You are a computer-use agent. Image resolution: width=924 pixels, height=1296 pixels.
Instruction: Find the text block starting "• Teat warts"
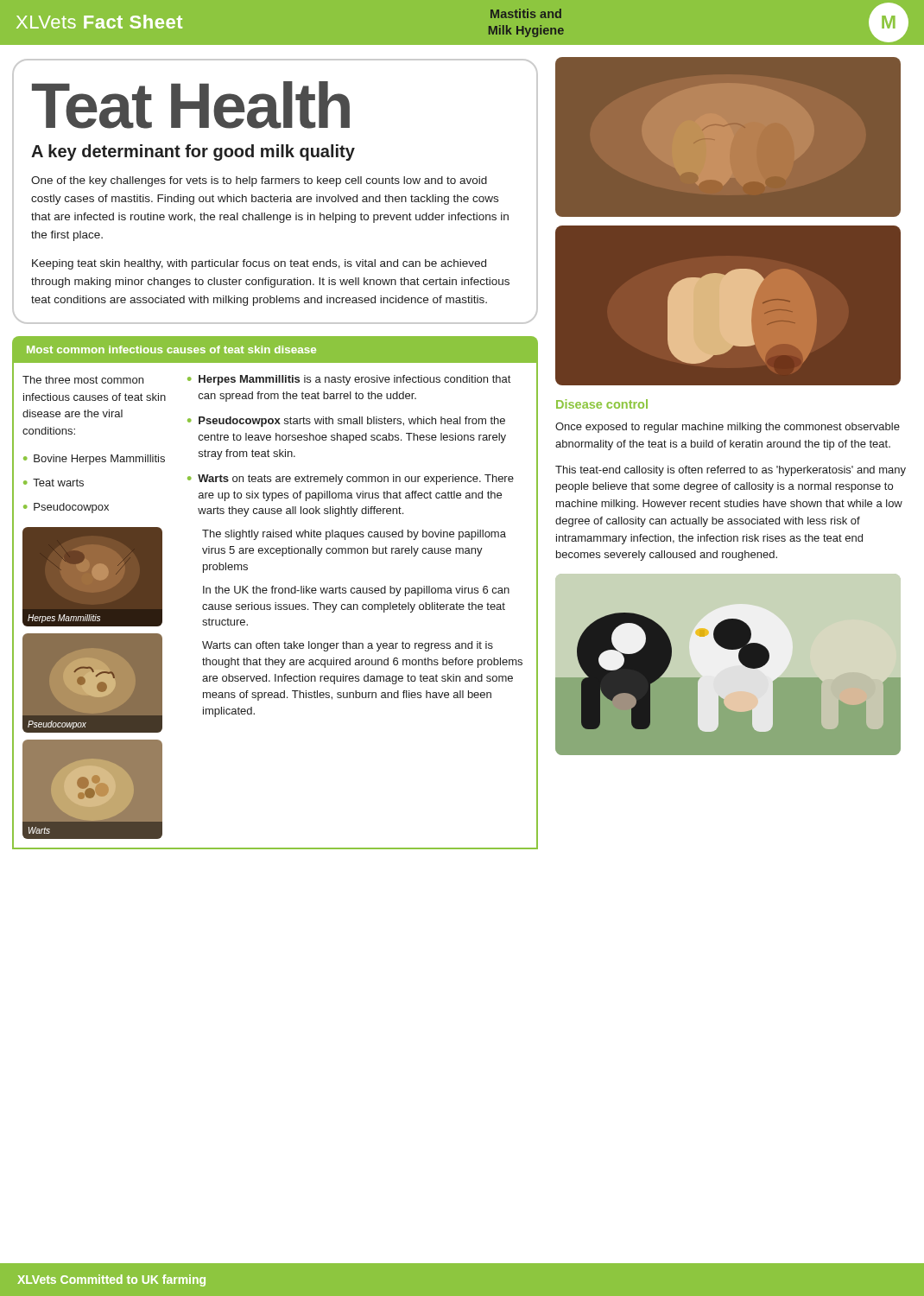(x=53, y=484)
